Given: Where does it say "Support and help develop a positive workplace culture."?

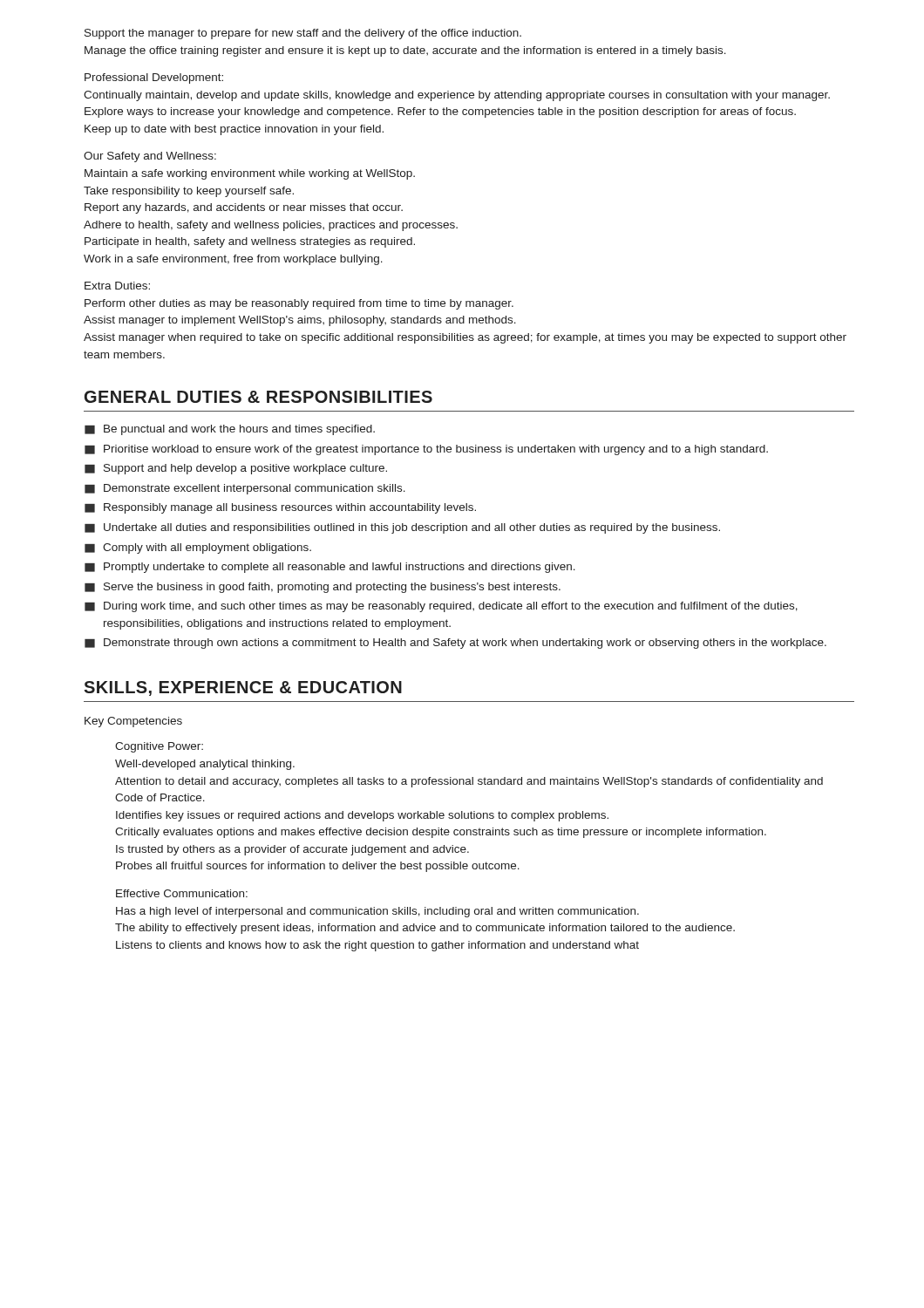Looking at the screenshot, I should coord(236,469).
